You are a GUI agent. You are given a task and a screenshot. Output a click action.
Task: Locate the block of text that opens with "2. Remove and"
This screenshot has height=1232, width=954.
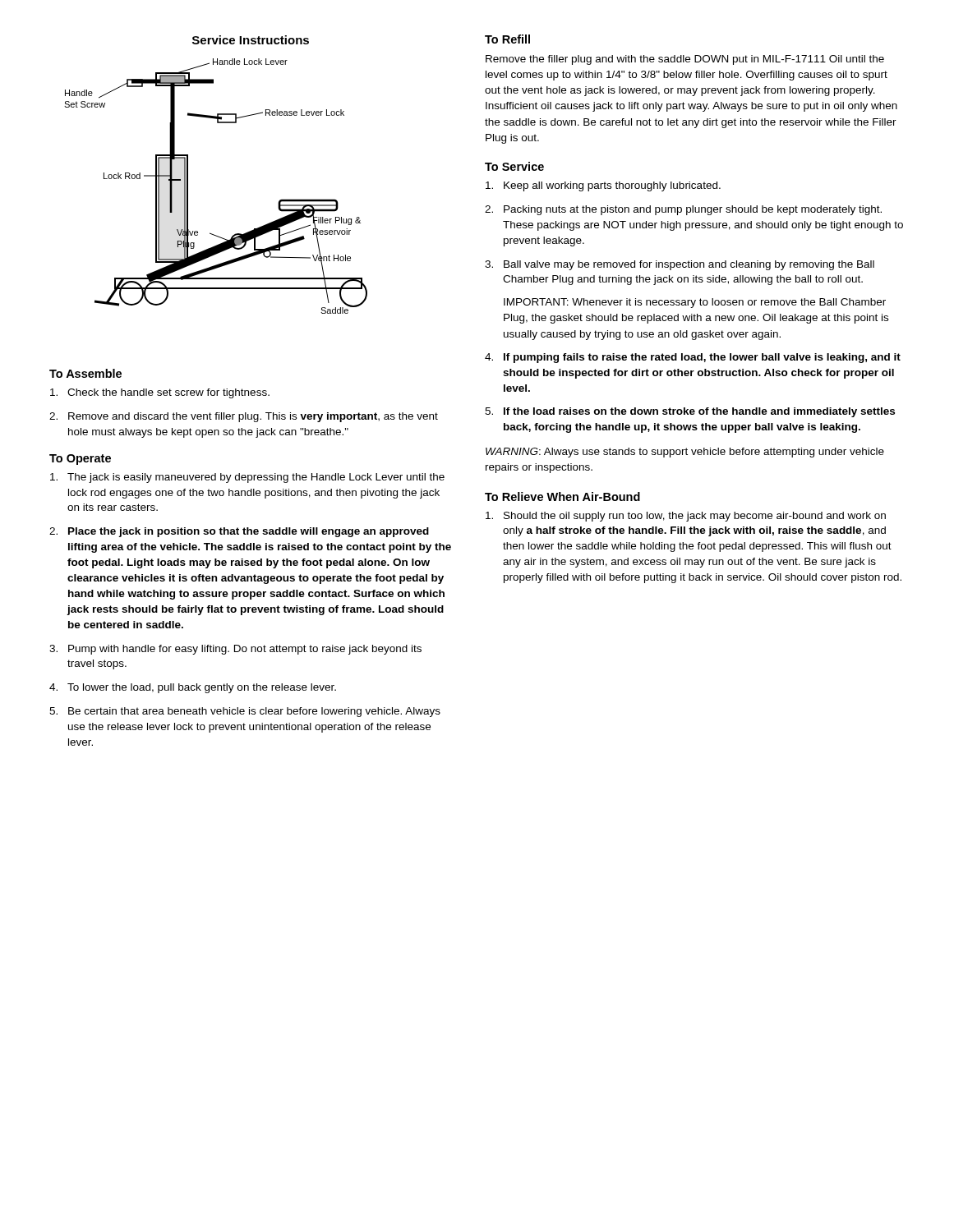[251, 424]
